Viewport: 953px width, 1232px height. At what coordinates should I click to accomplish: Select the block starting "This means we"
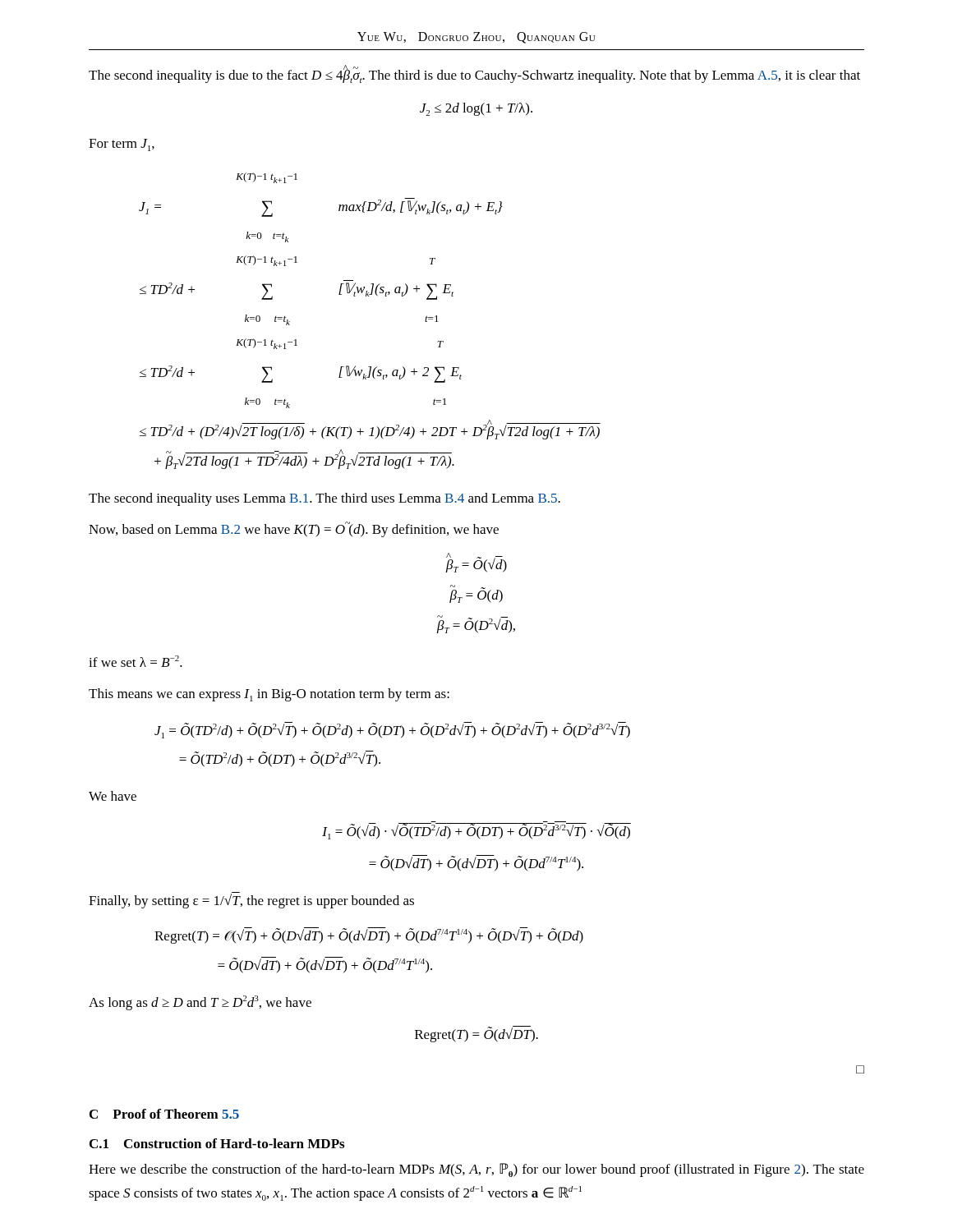tap(269, 695)
